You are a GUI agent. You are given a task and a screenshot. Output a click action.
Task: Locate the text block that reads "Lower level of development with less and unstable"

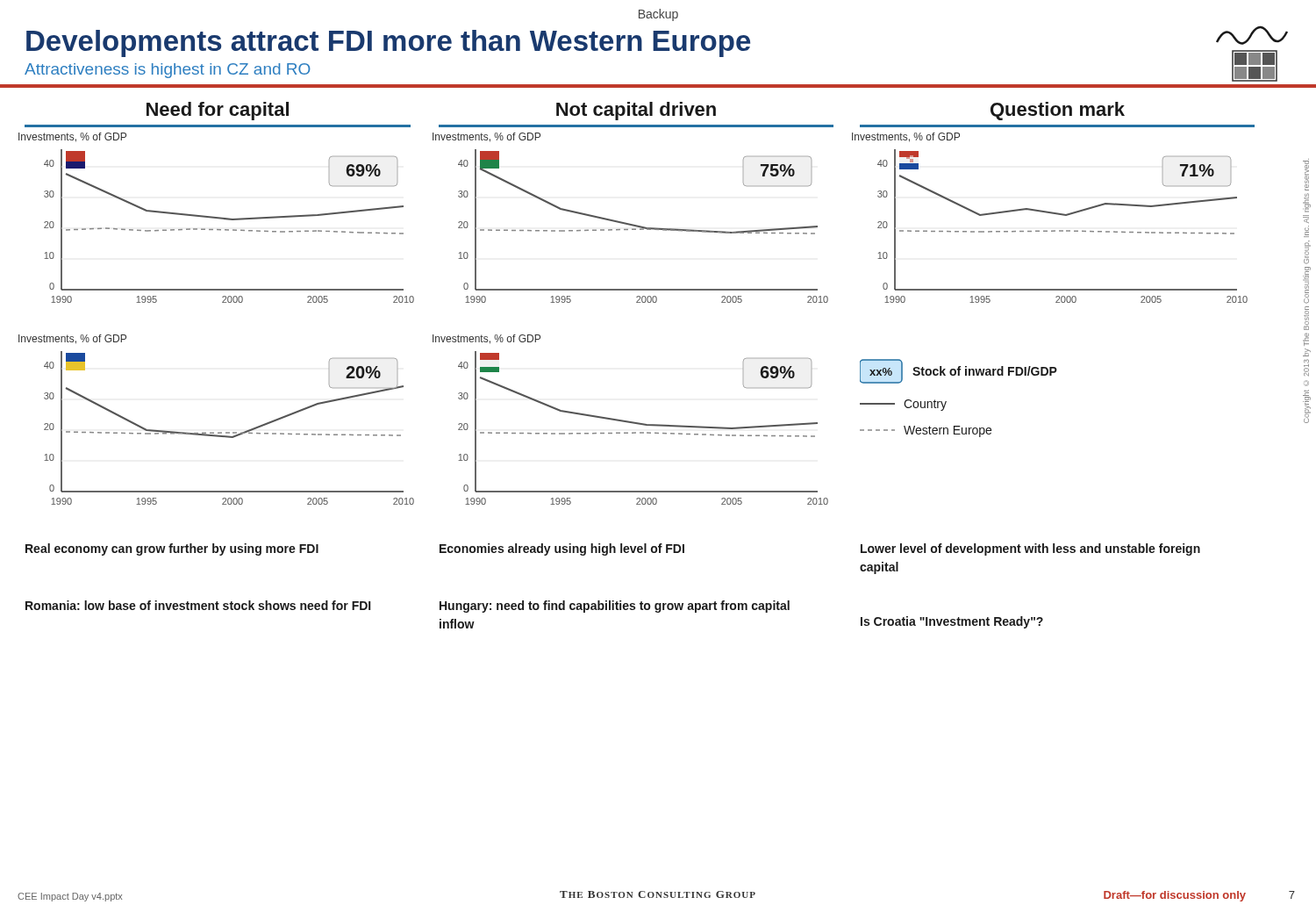click(1030, 558)
